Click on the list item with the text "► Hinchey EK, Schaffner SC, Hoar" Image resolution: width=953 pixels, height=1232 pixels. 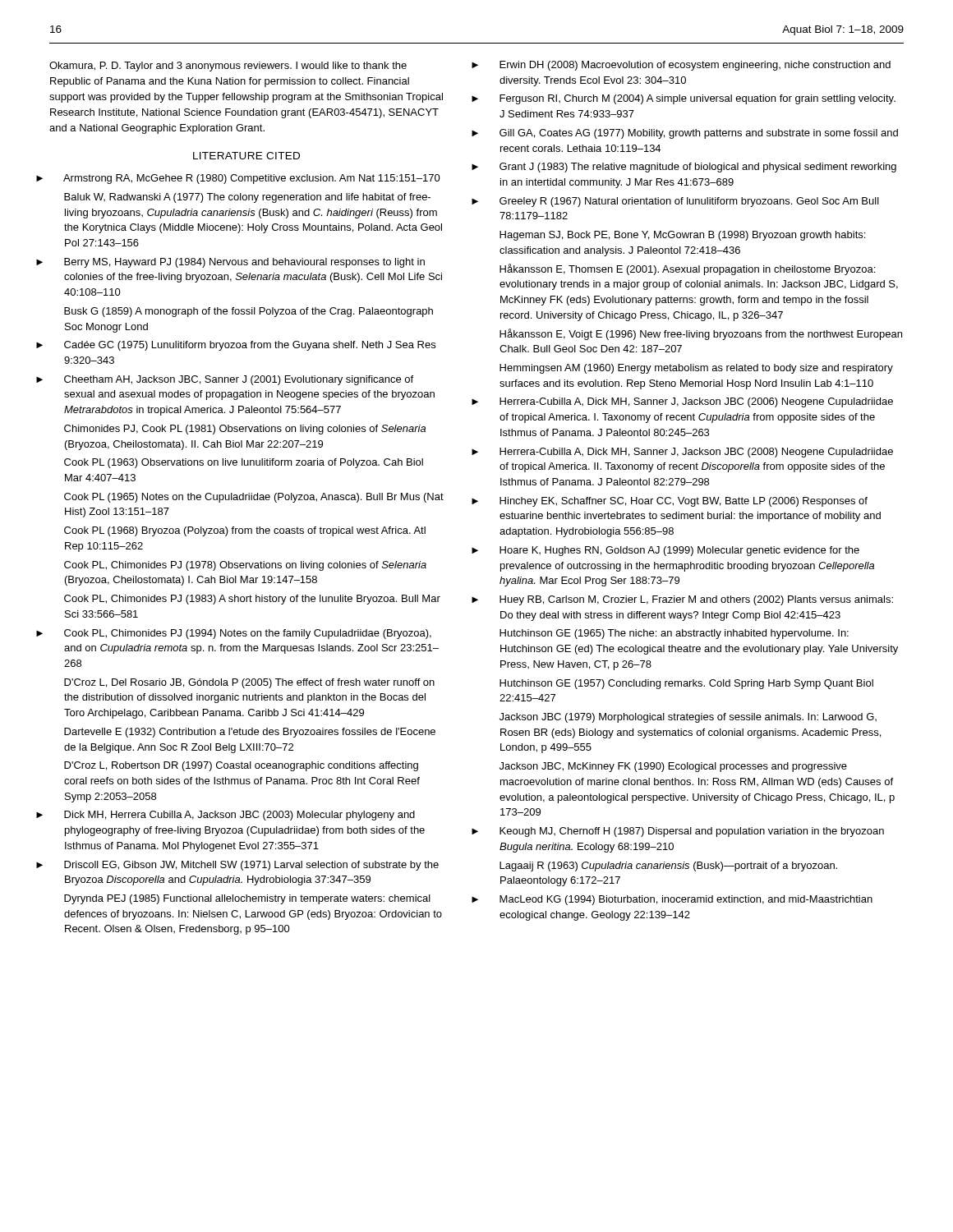point(683,515)
